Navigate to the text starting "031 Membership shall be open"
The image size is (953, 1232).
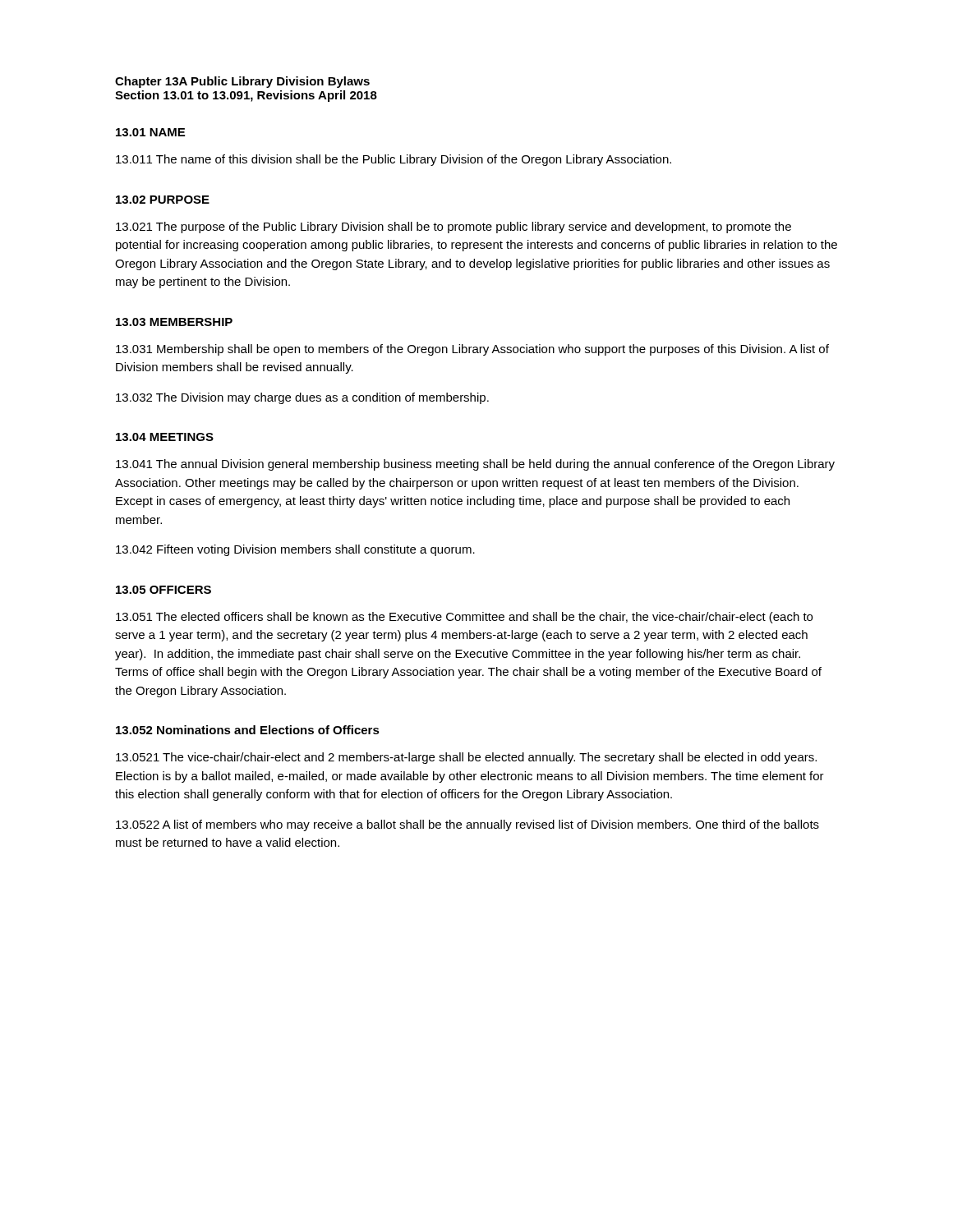click(x=472, y=357)
